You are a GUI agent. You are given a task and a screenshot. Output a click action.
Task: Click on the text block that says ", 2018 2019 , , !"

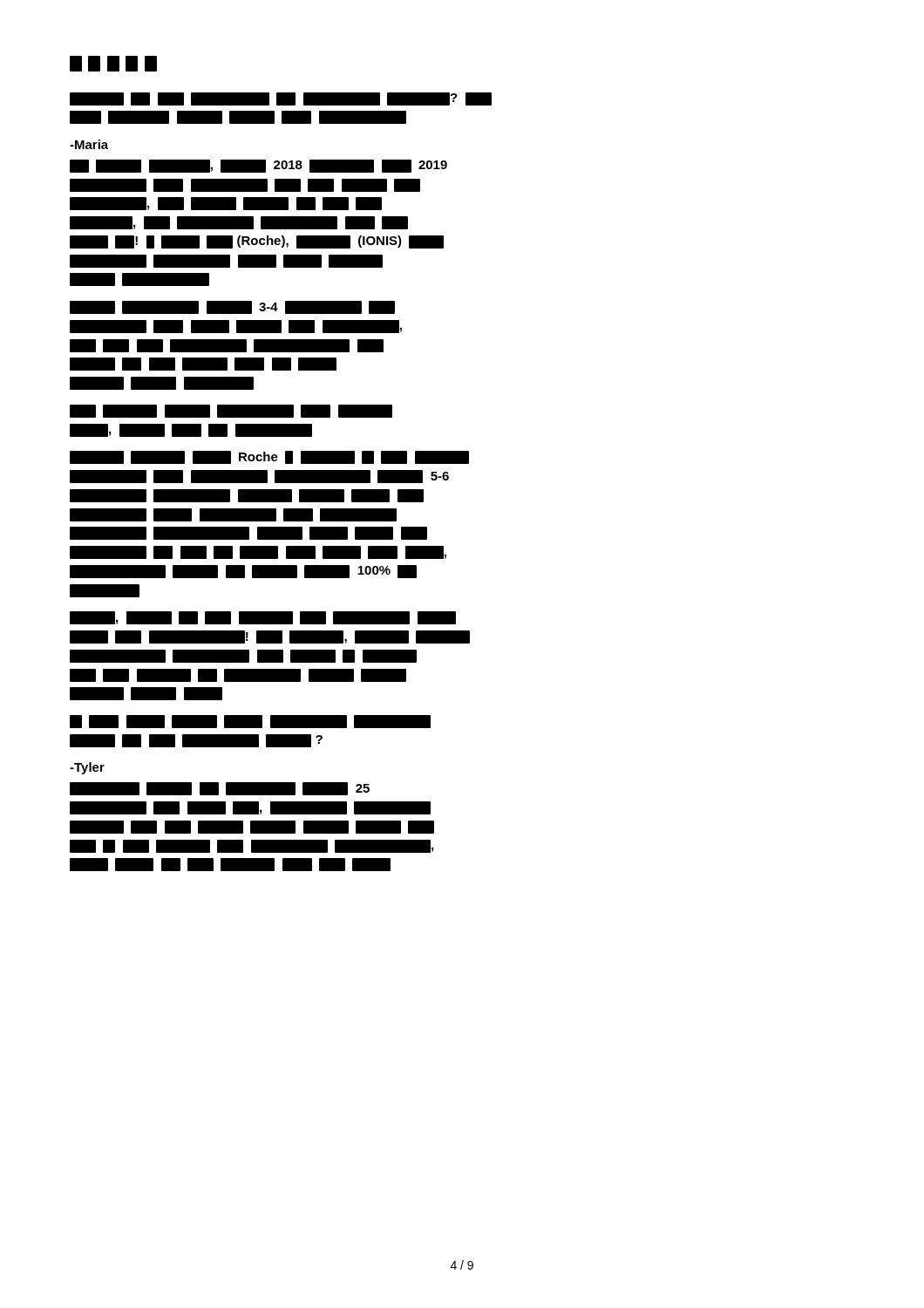[x=258, y=166]
